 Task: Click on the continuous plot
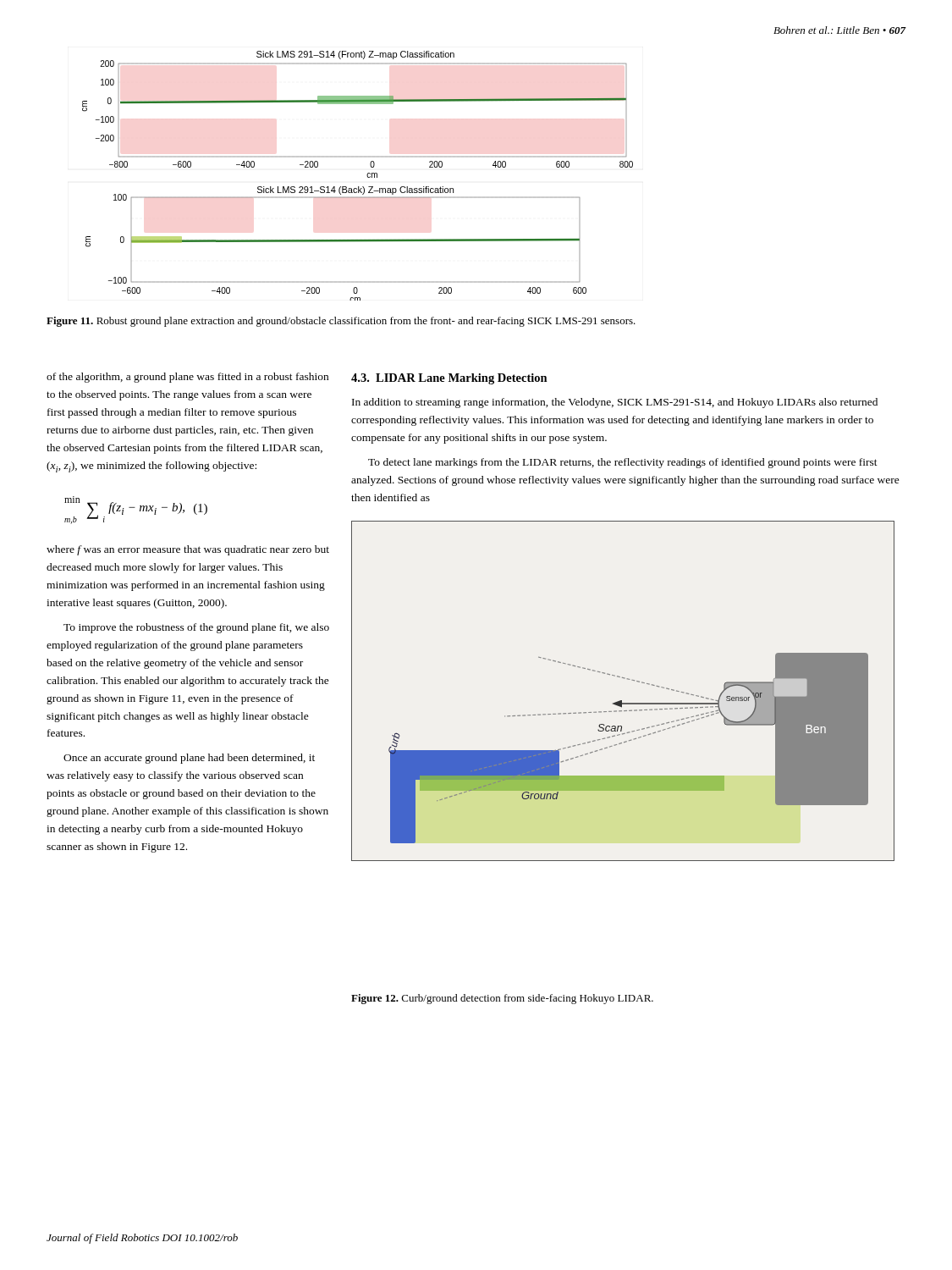pos(355,174)
